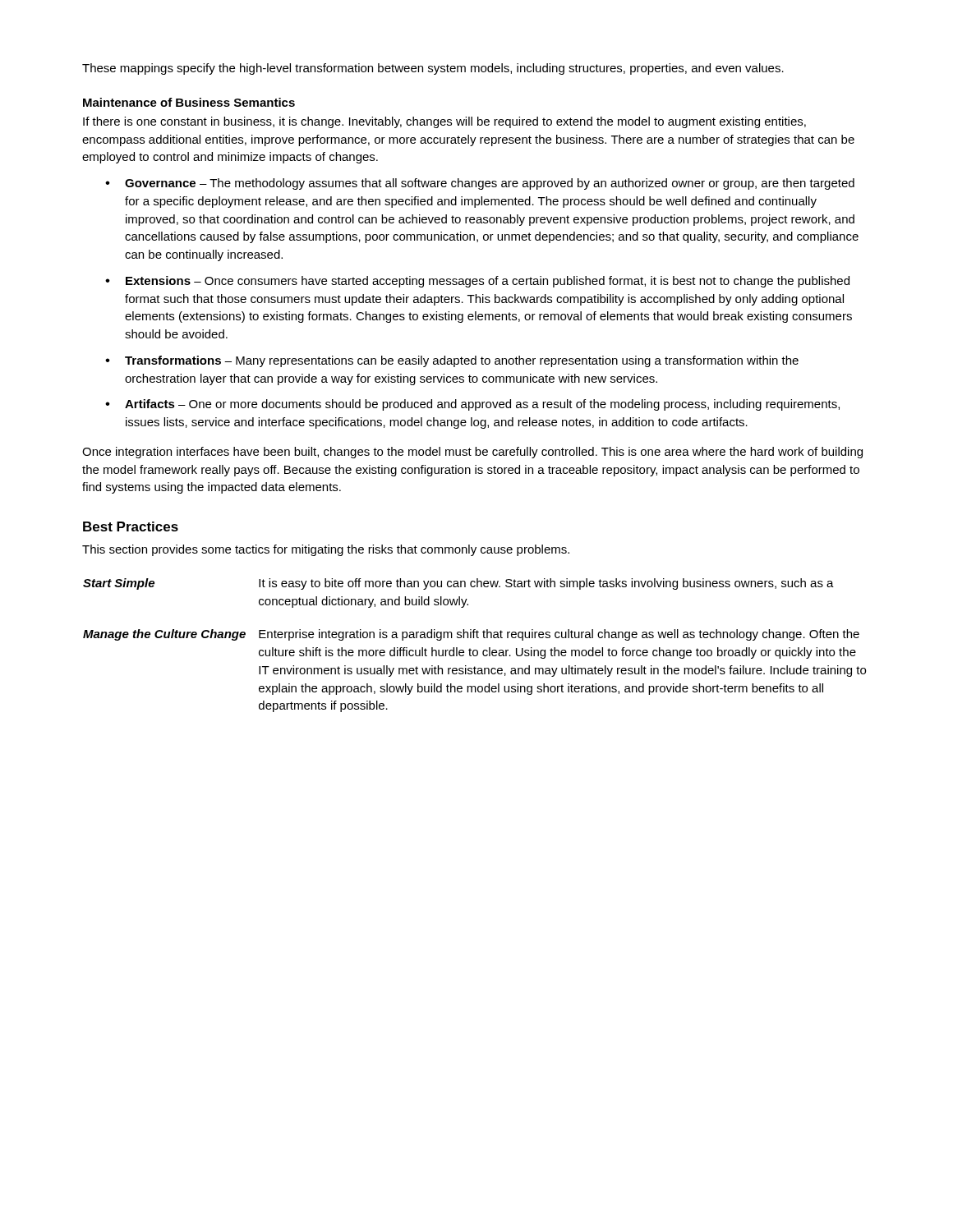This screenshot has height=1232, width=953.
Task: Navigate to the passage starting "Best Practices"
Action: [130, 527]
